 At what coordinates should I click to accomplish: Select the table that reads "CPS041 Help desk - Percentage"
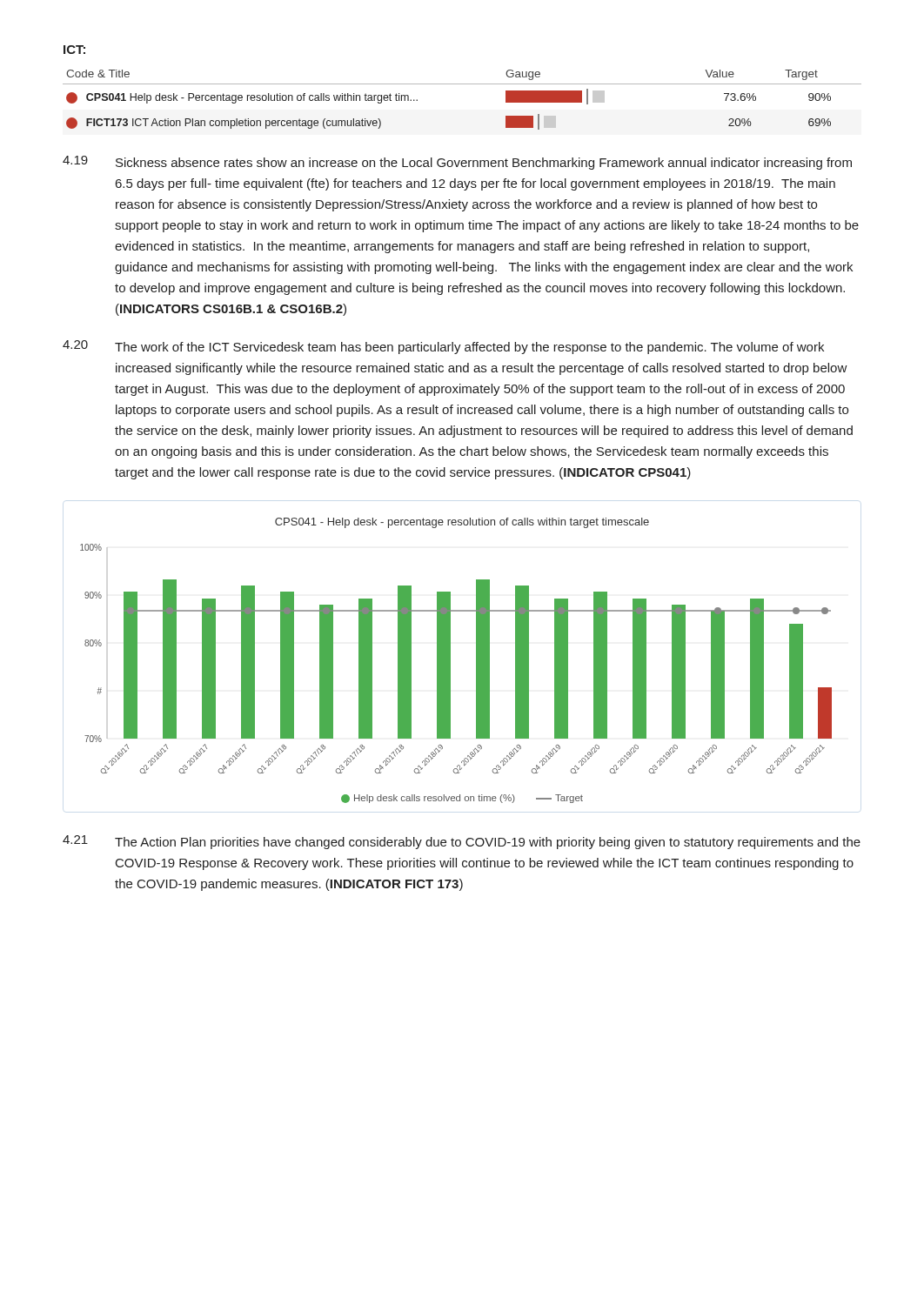[x=462, y=99]
